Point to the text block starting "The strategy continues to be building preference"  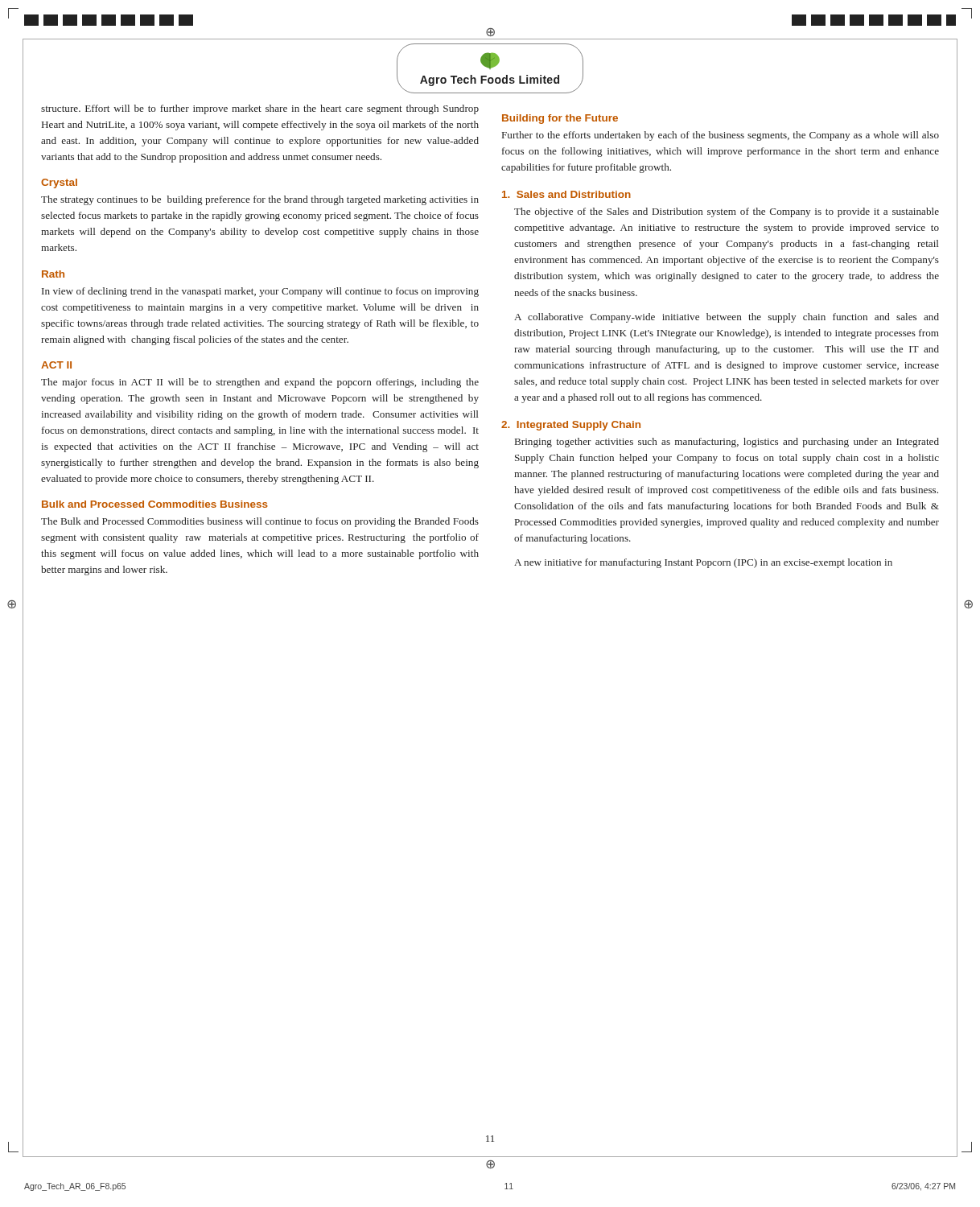pyautogui.click(x=260, y=224)
